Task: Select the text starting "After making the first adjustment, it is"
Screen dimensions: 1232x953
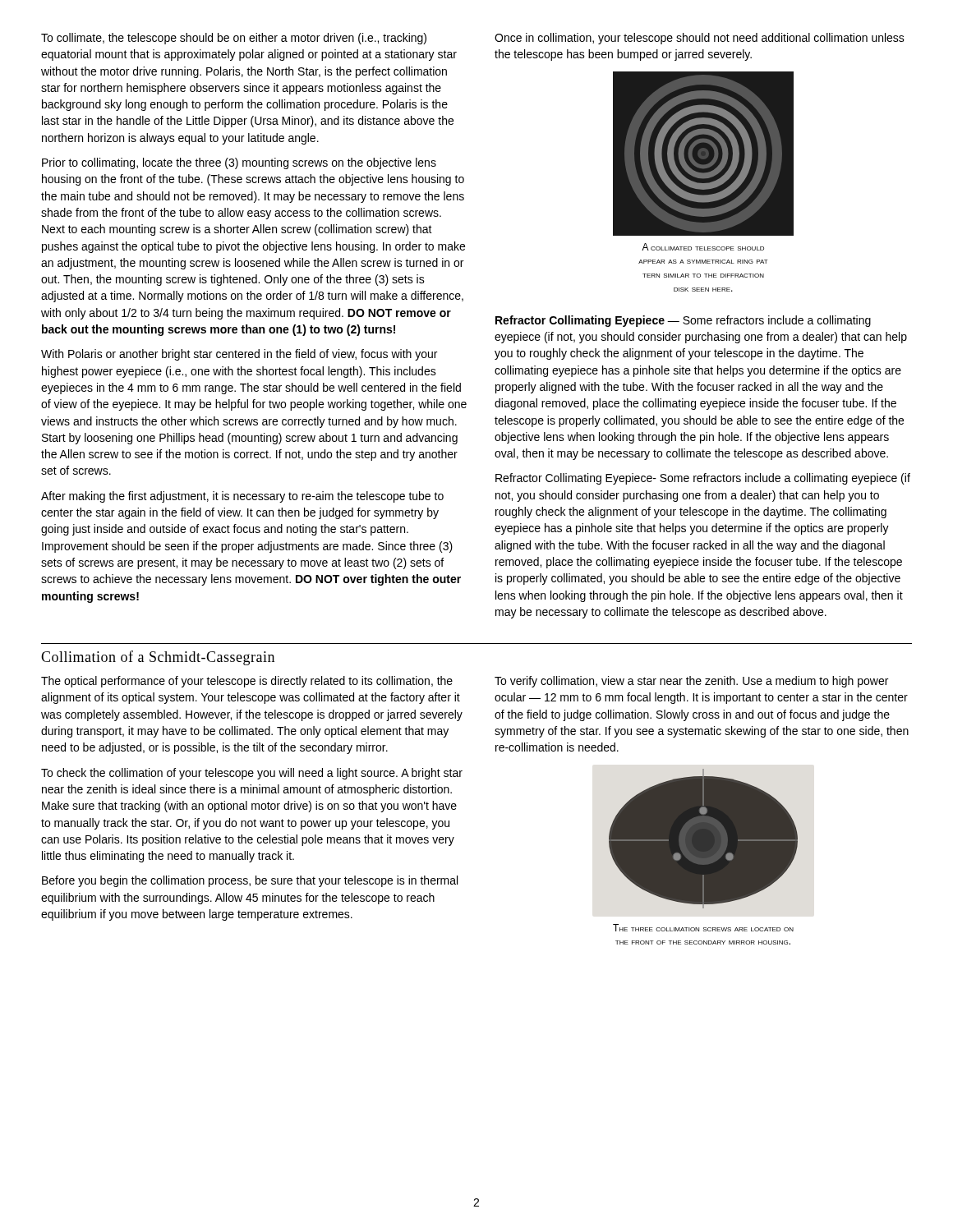Action: pos(255,546)
